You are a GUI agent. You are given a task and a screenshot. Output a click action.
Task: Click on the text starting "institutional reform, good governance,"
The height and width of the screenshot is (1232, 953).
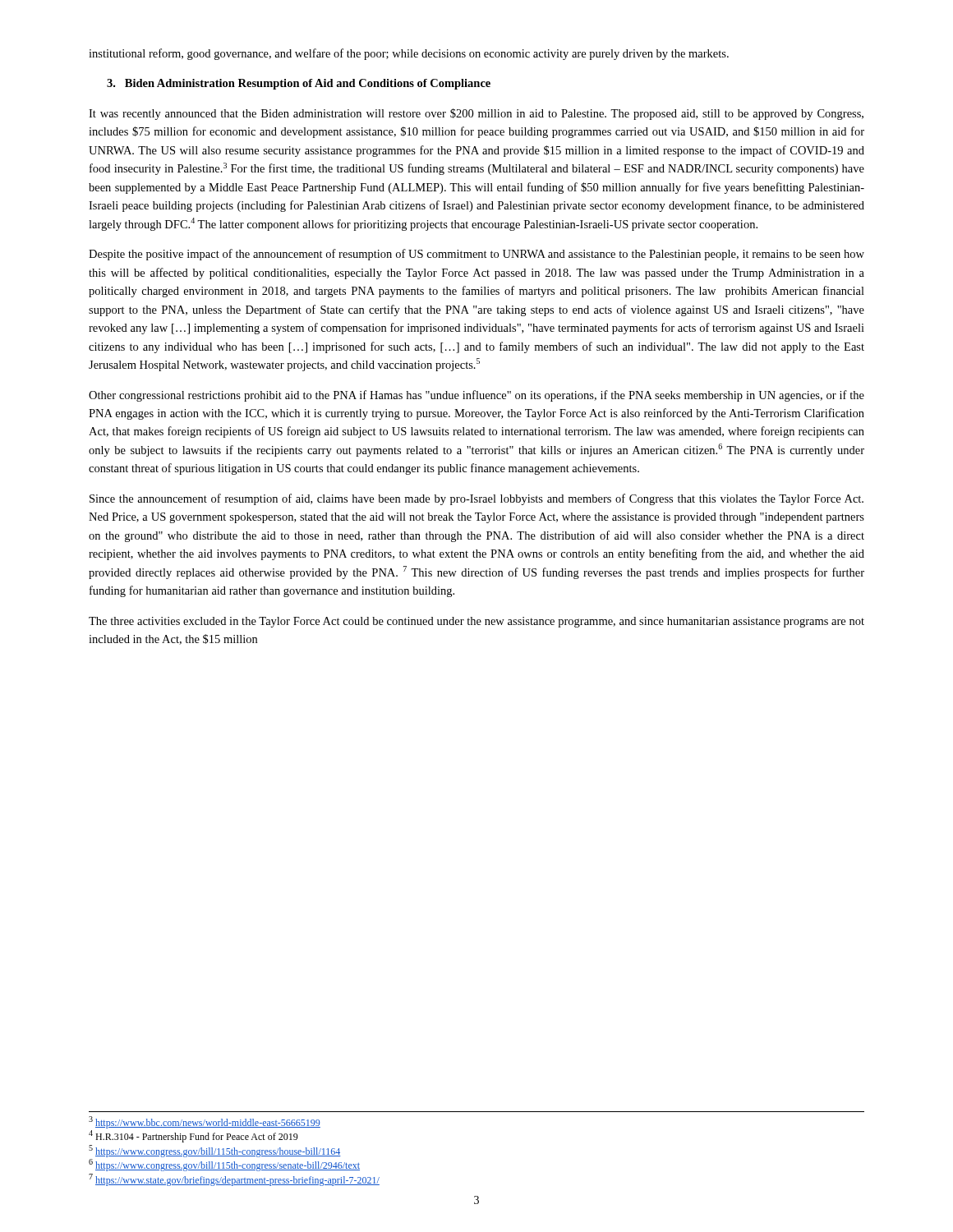[x=476, y=54]
